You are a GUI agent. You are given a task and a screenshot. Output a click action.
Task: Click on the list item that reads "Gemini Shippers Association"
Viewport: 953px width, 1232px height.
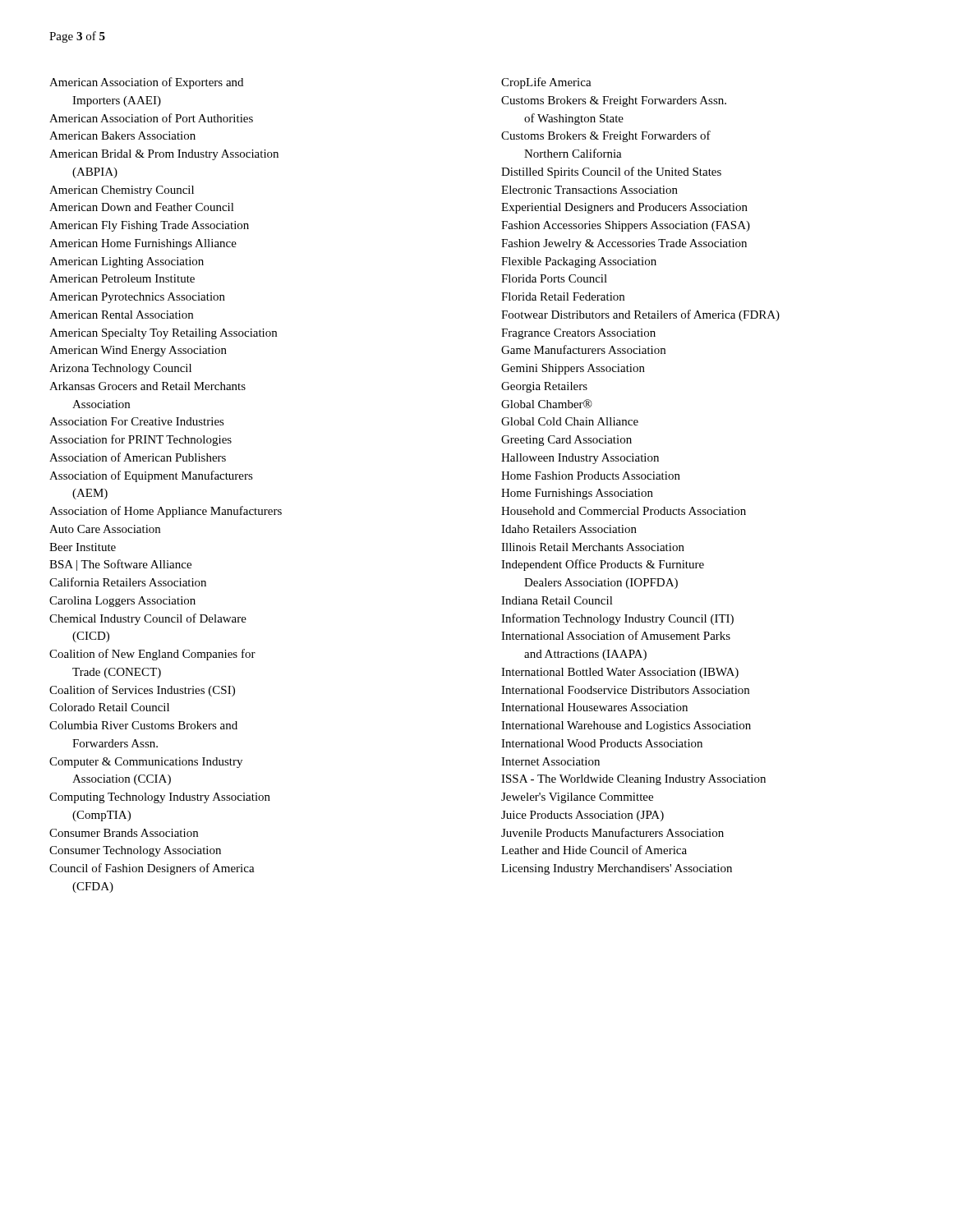coord(573,368)
